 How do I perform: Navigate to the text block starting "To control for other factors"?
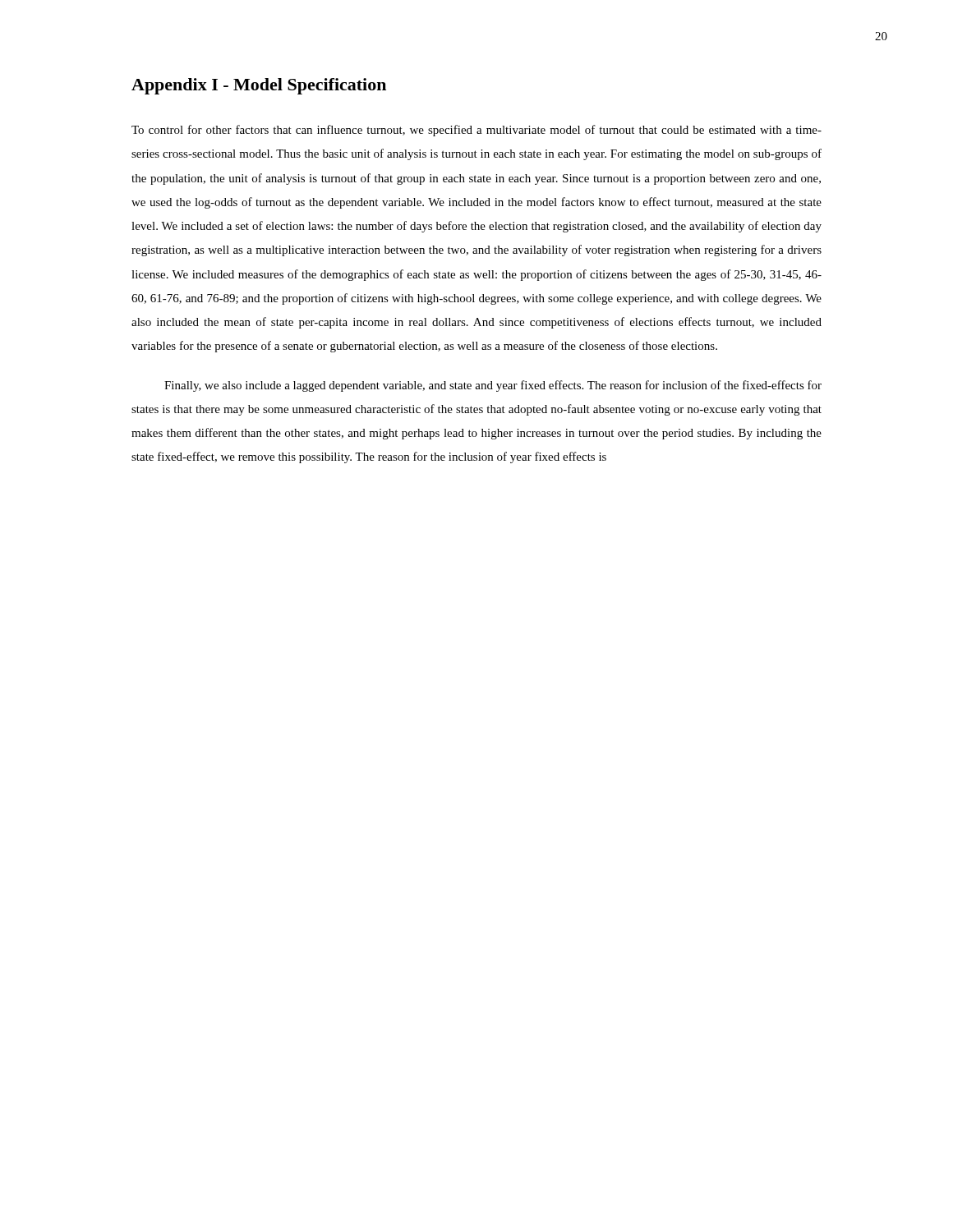click(476, 238)
